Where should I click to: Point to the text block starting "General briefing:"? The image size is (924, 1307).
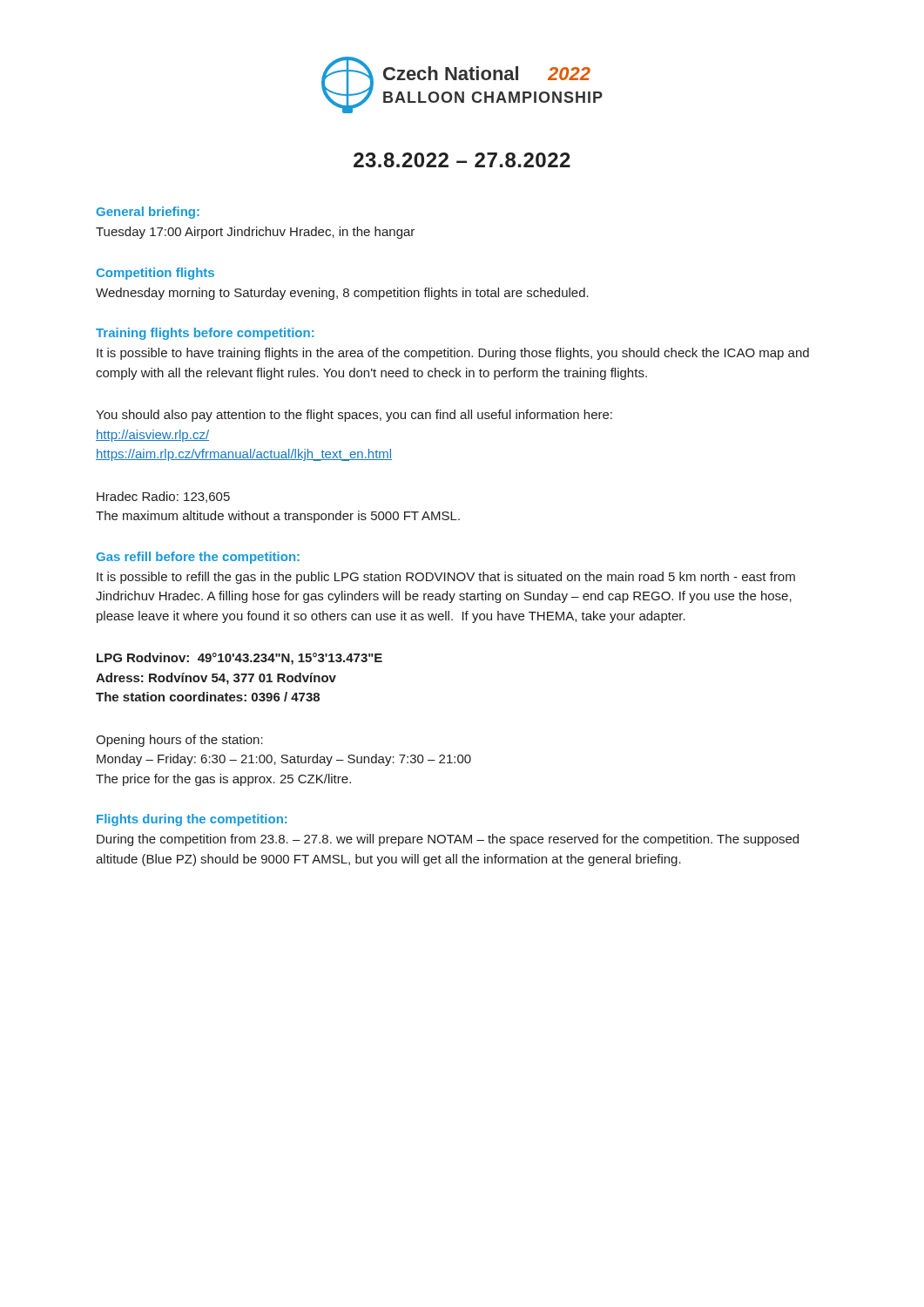148,211
